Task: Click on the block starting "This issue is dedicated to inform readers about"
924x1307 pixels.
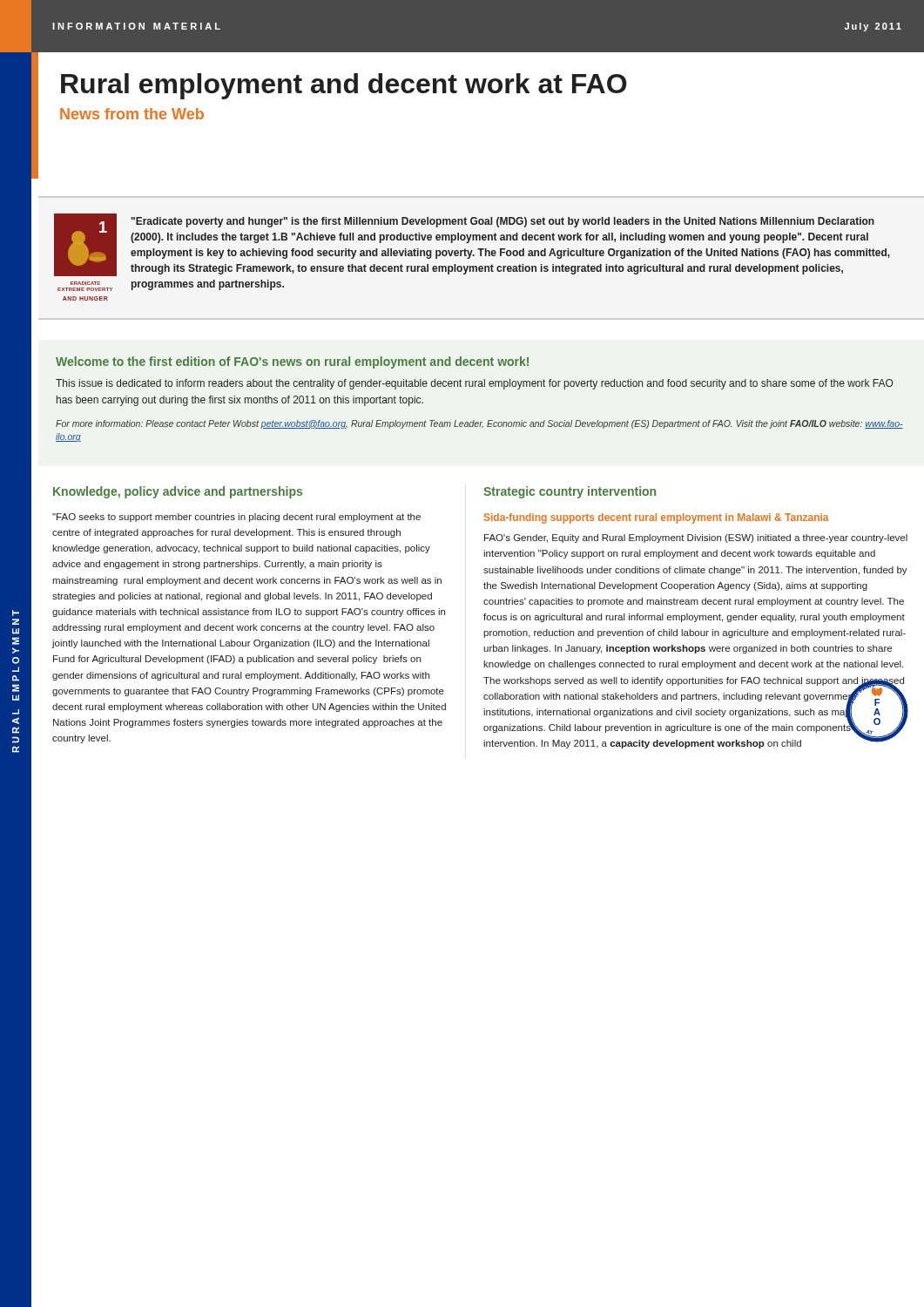Action: coord(481,392)
